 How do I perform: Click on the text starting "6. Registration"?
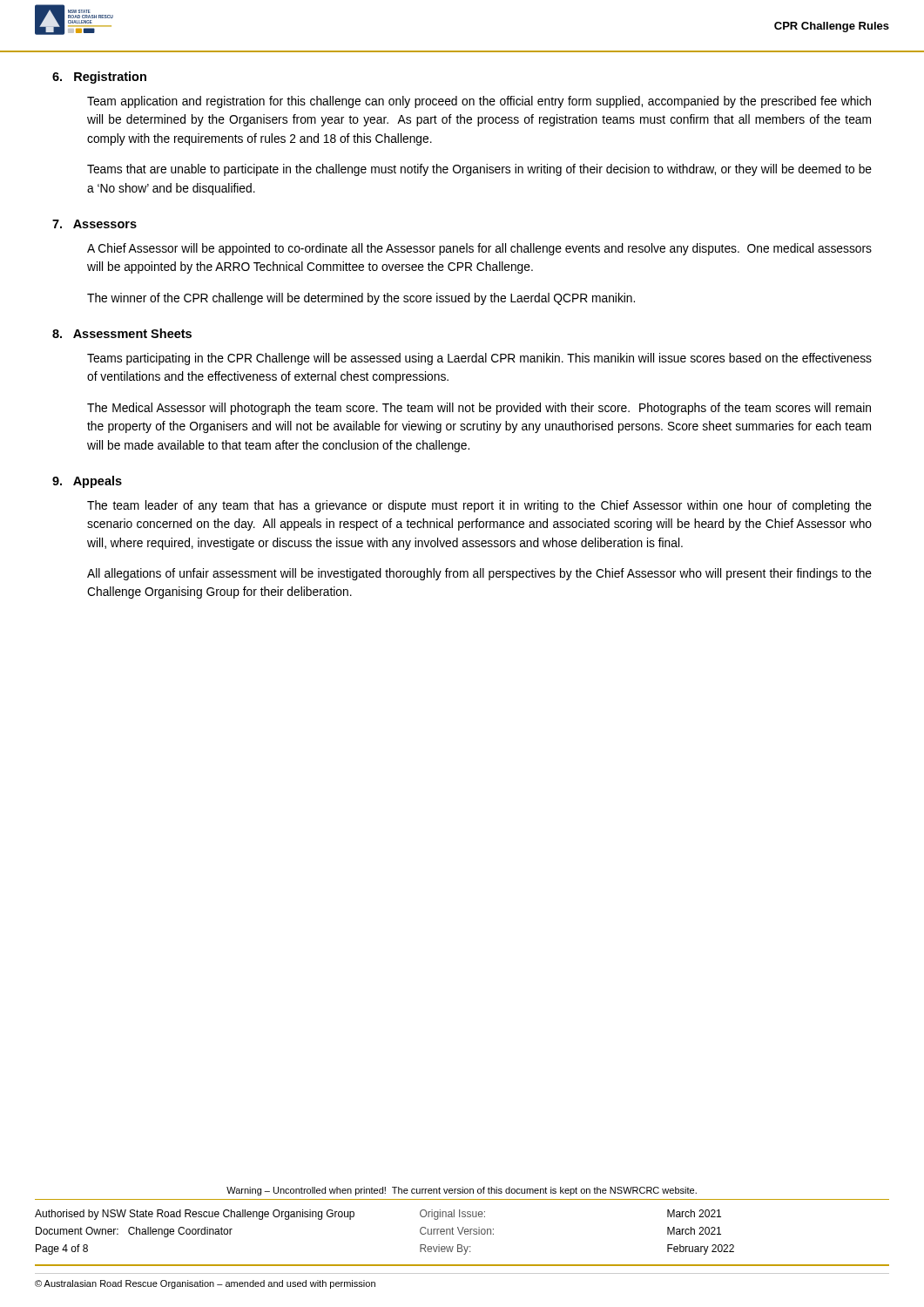(100, 77)
